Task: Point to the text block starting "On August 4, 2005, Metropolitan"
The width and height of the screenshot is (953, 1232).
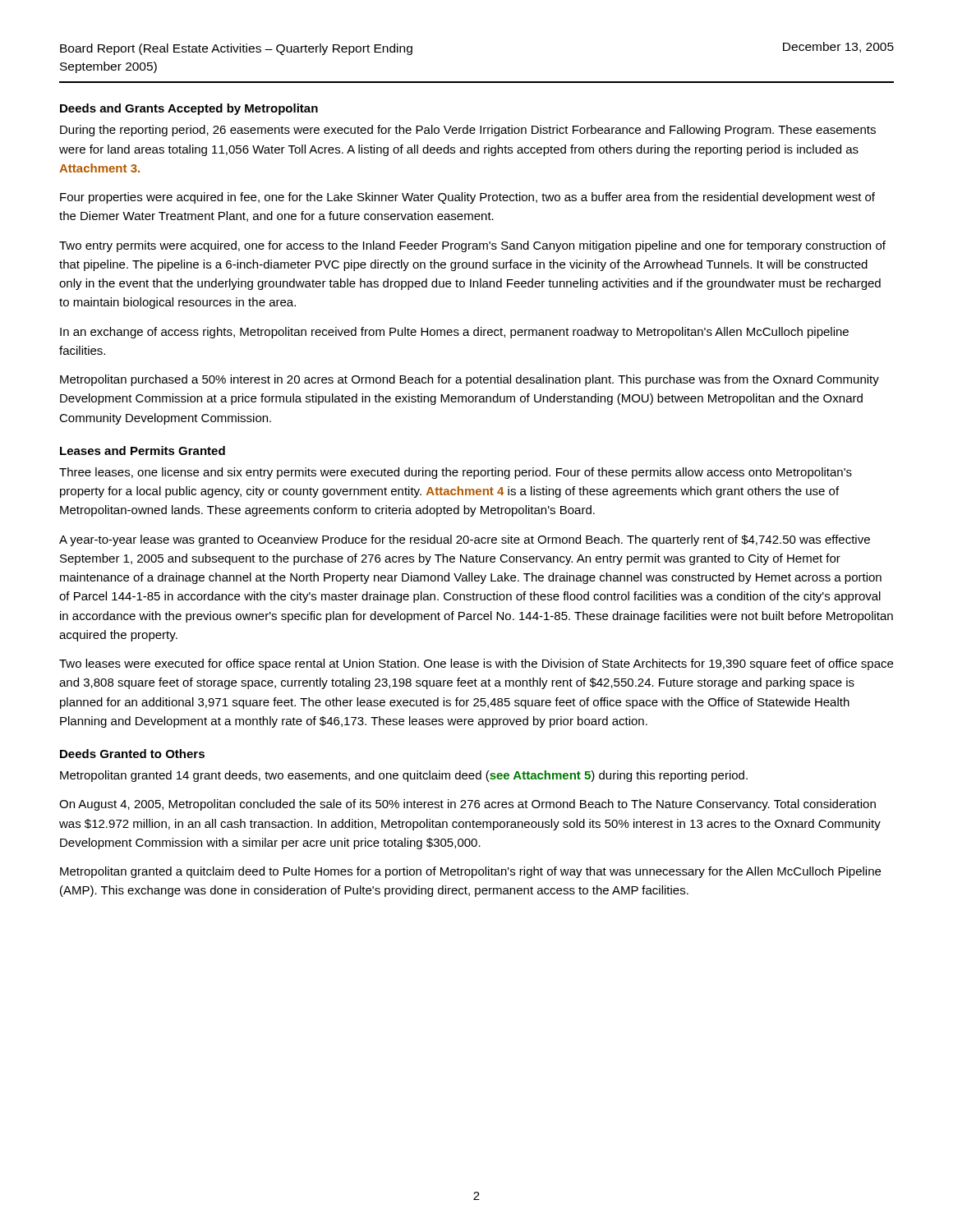Action: click(470, 823)
